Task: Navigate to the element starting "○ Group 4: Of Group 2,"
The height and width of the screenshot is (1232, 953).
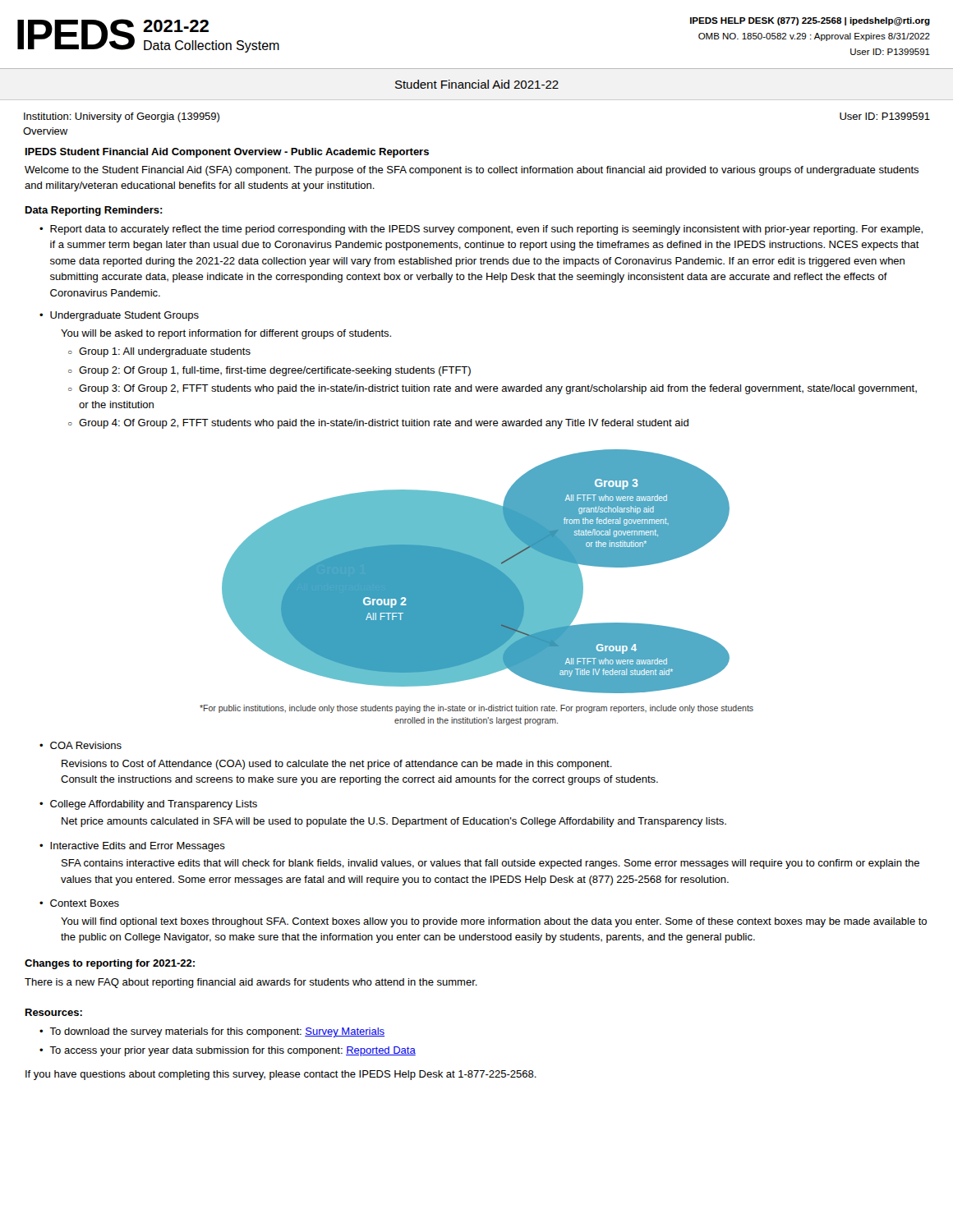Action: 378,423
